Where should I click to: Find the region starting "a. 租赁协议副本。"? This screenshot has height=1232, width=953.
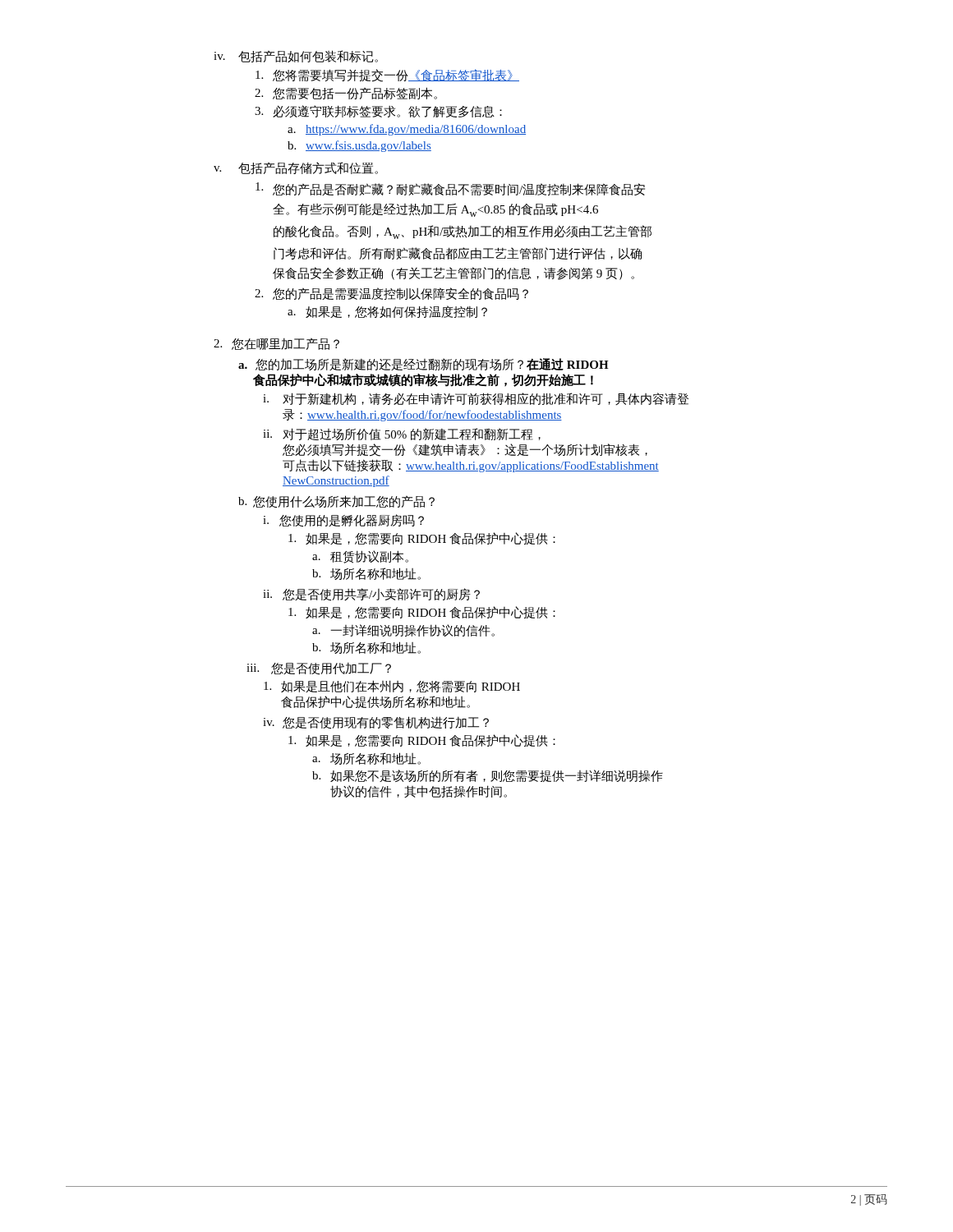pyautogui.click(x=364, y=557)
